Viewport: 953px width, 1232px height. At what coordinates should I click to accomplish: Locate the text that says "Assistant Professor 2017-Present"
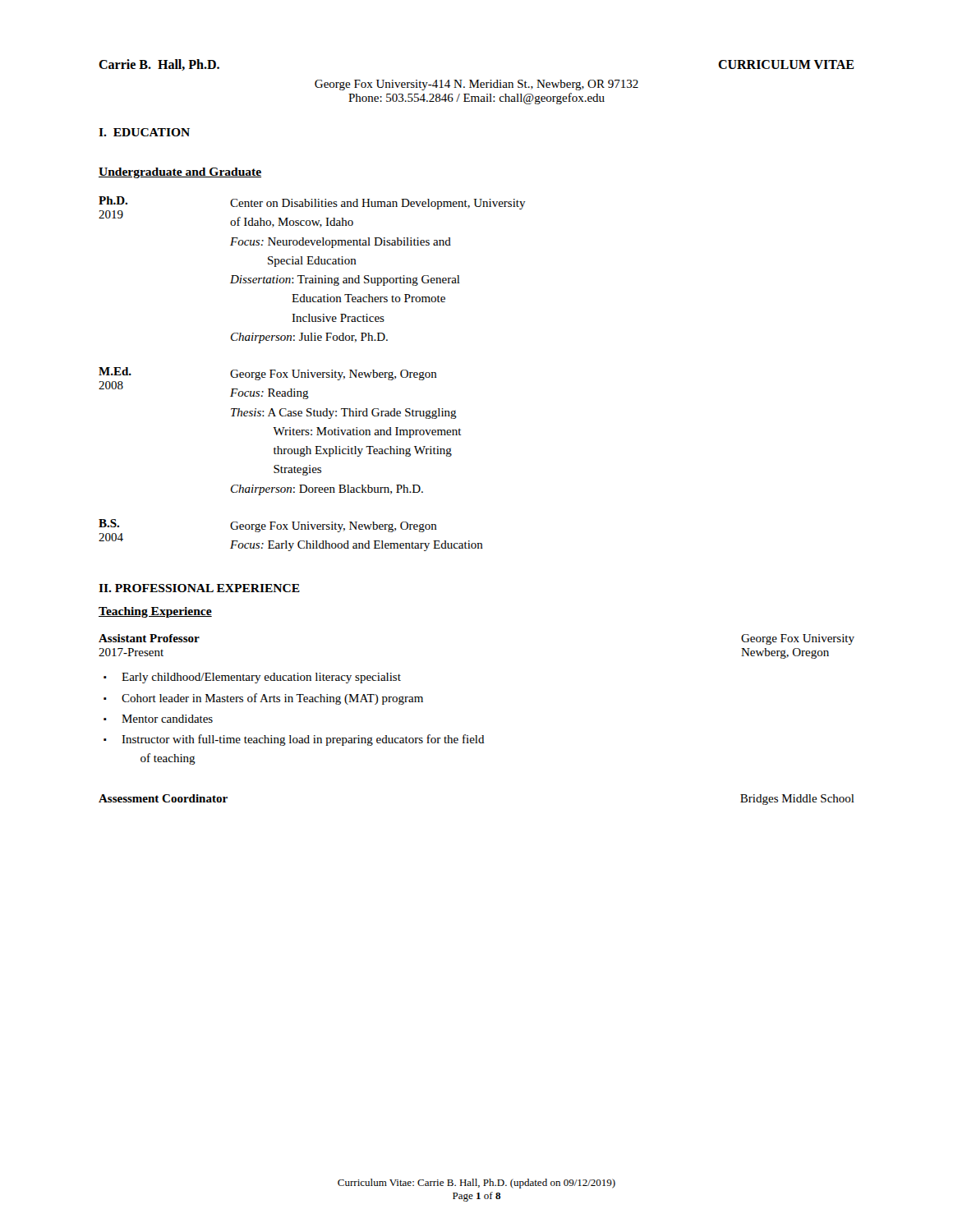[x=149, y=645]
